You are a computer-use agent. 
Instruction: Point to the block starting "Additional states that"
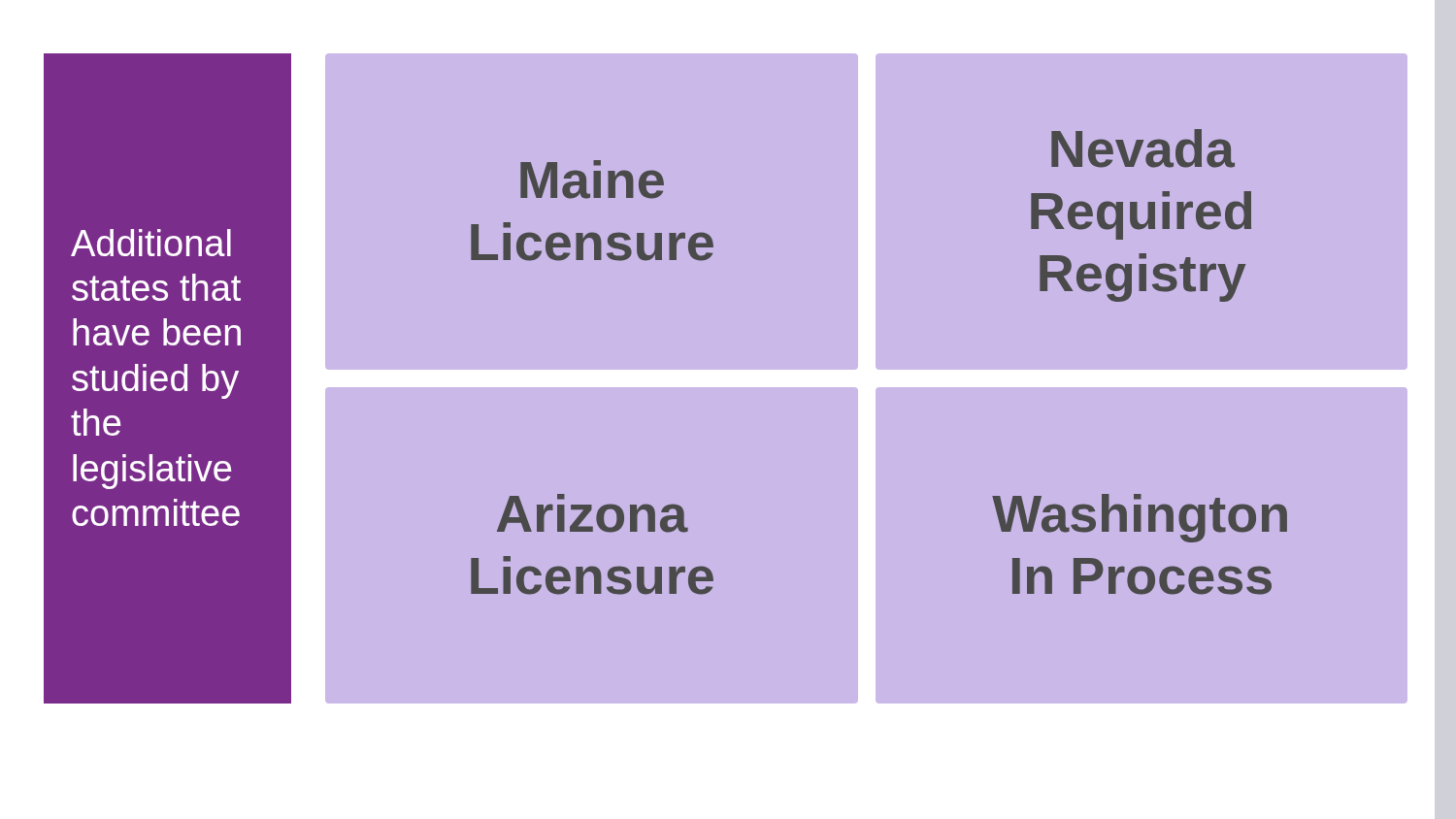coord(167,378)
